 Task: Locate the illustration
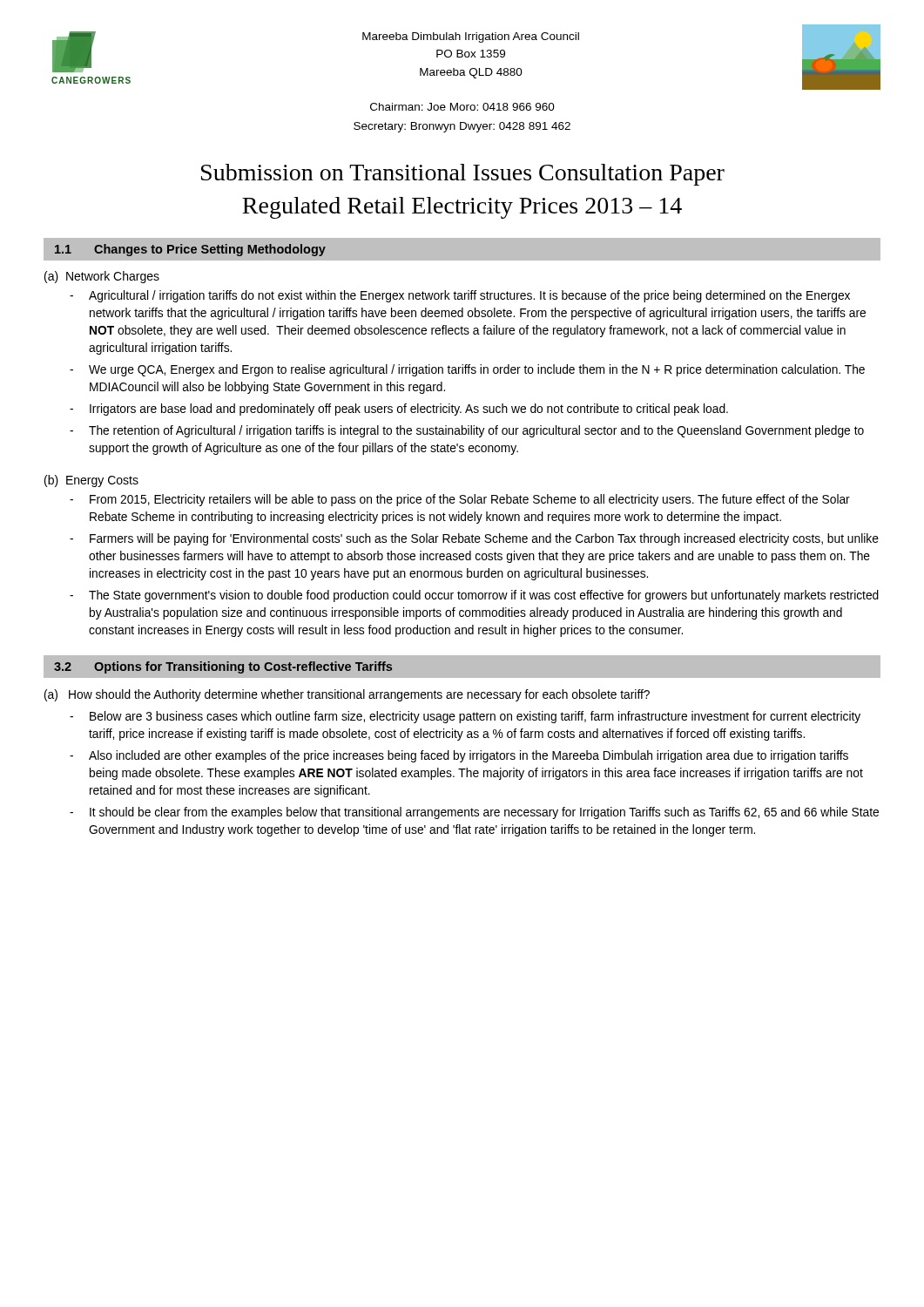(x=841, y=58)
